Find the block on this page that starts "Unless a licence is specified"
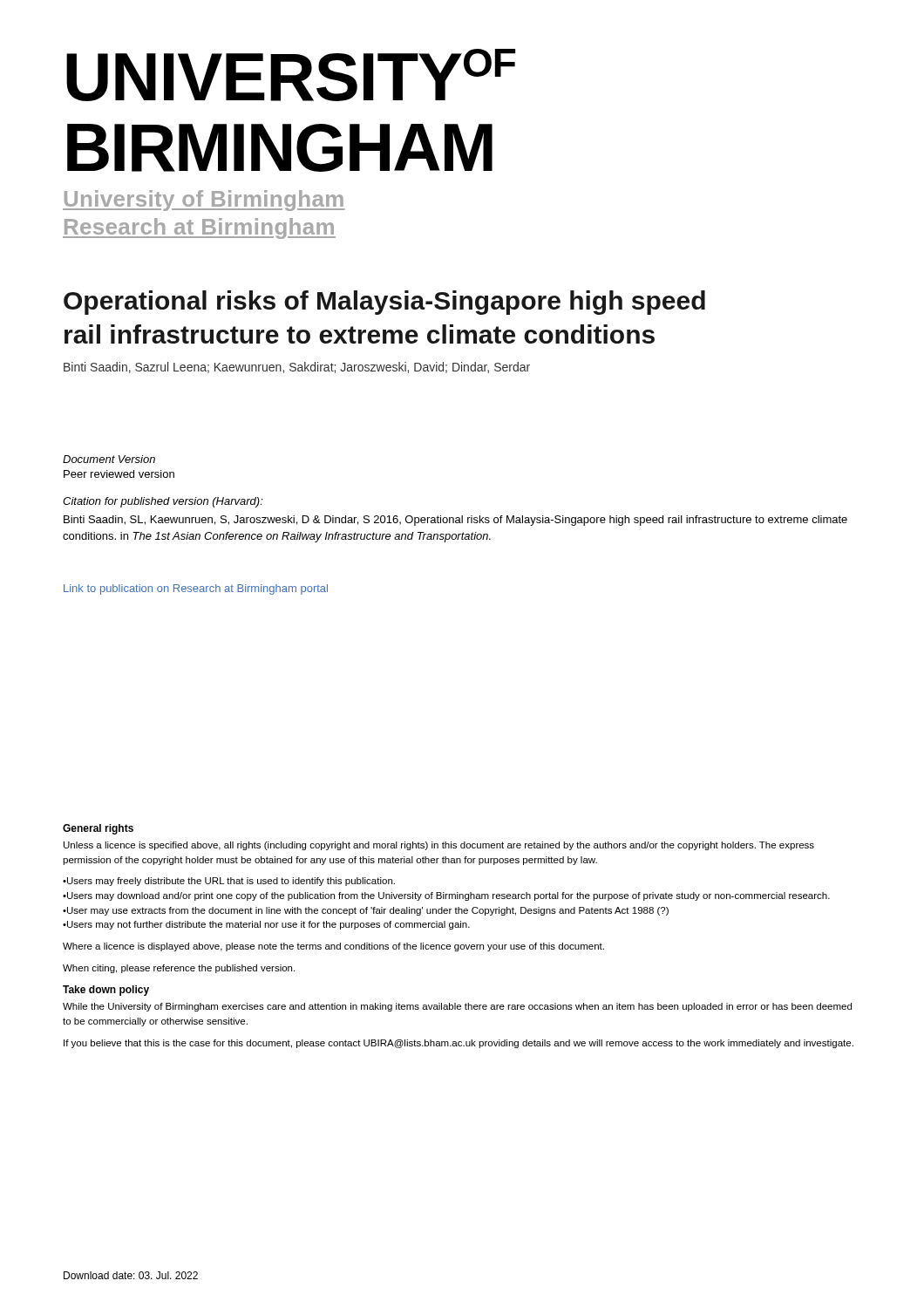 click(x=462, y=907)
